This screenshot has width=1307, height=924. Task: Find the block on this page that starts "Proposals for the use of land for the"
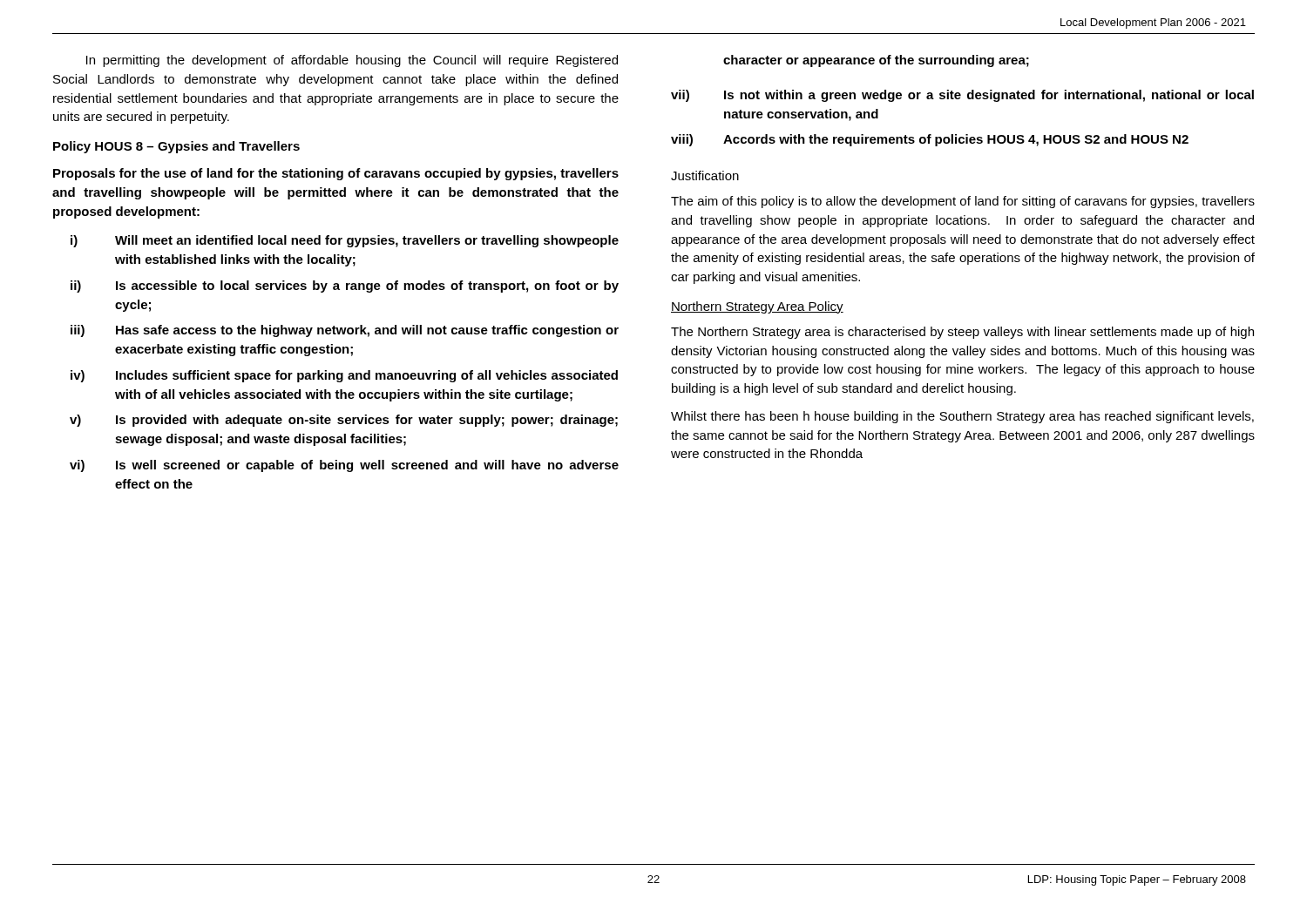click(335, 192)
